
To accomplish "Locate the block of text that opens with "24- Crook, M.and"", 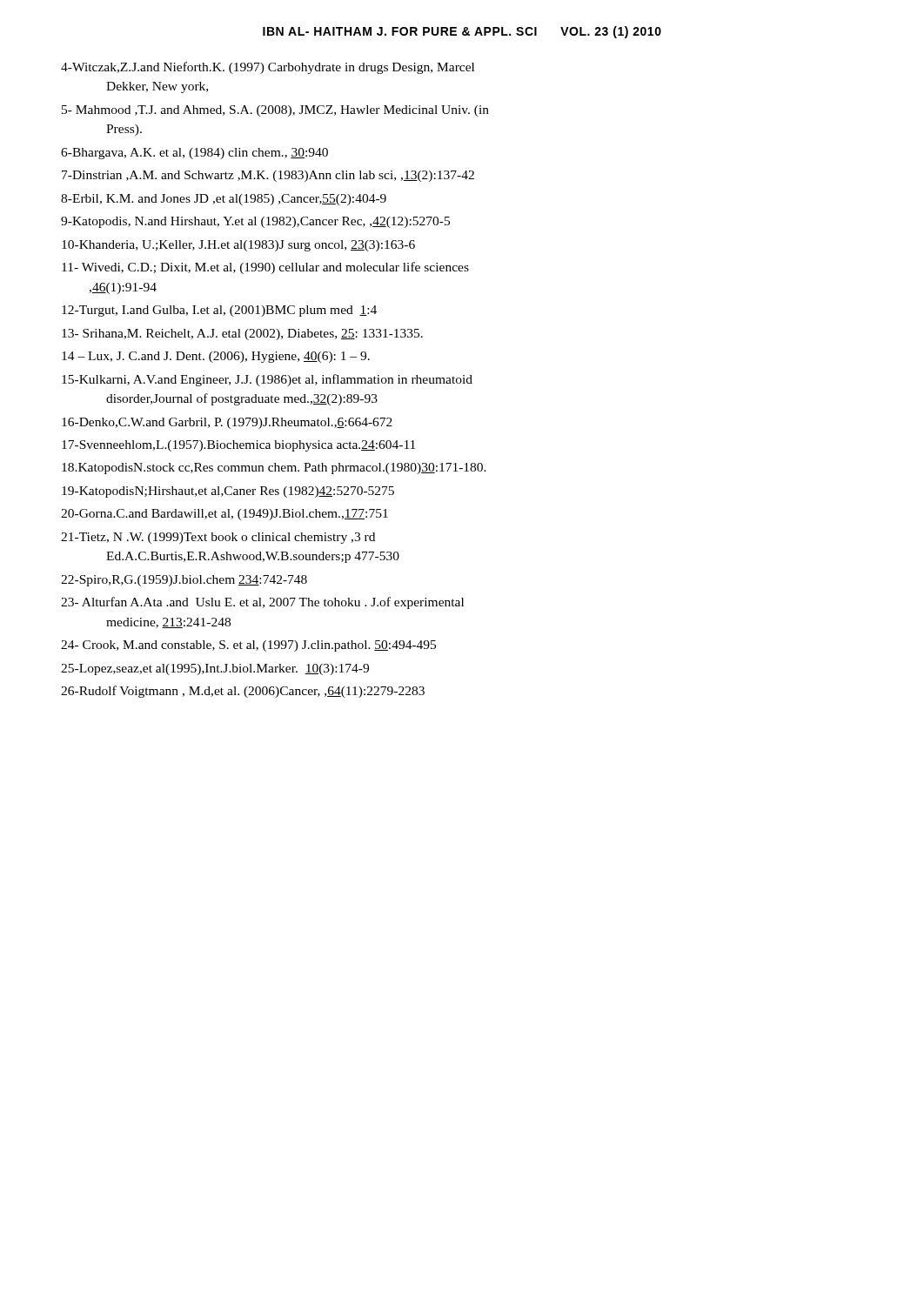I will point(248,646).
